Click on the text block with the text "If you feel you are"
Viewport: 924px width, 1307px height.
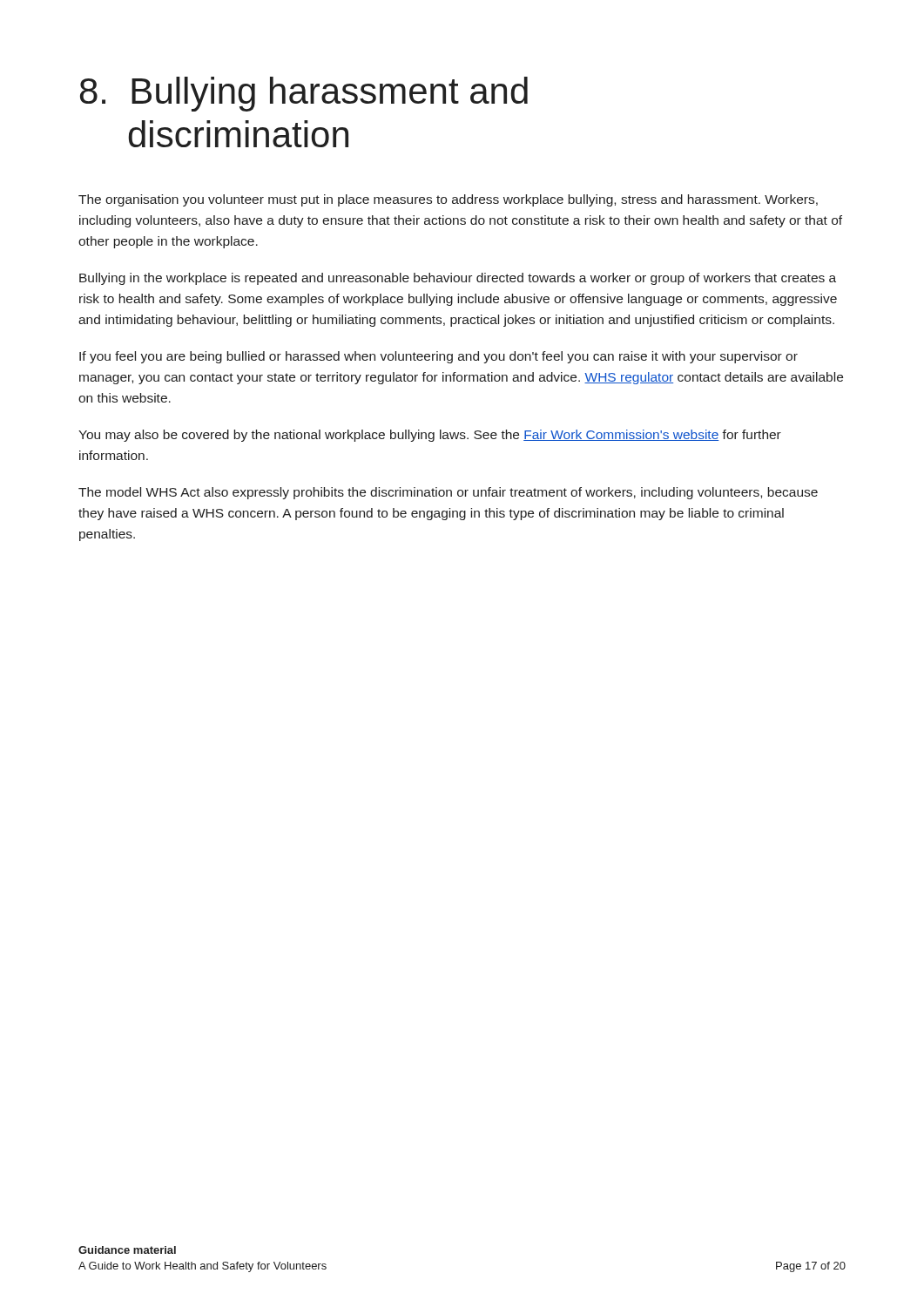tap(461, 377)
